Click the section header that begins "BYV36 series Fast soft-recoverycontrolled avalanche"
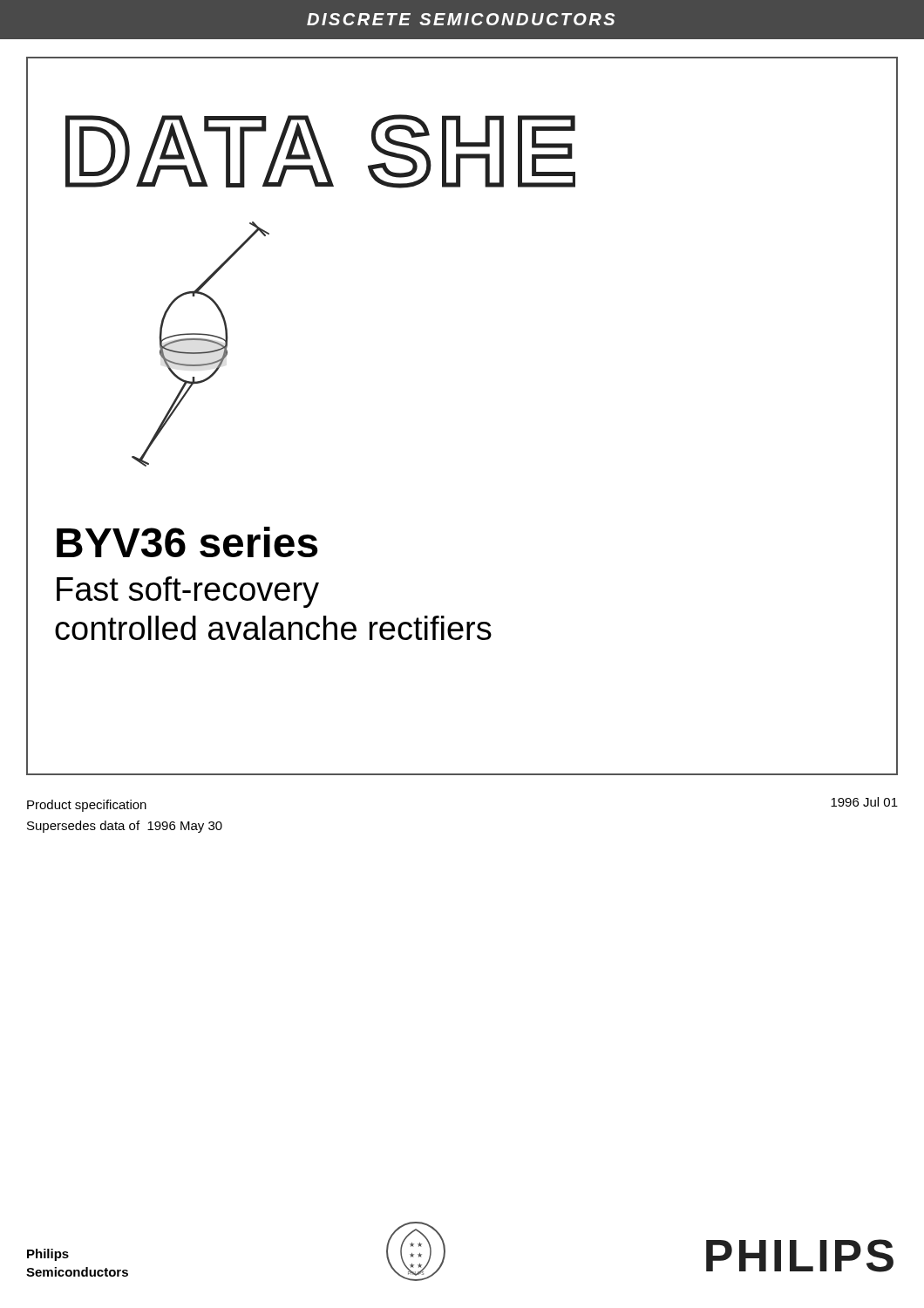 click(x=187, y=542)
